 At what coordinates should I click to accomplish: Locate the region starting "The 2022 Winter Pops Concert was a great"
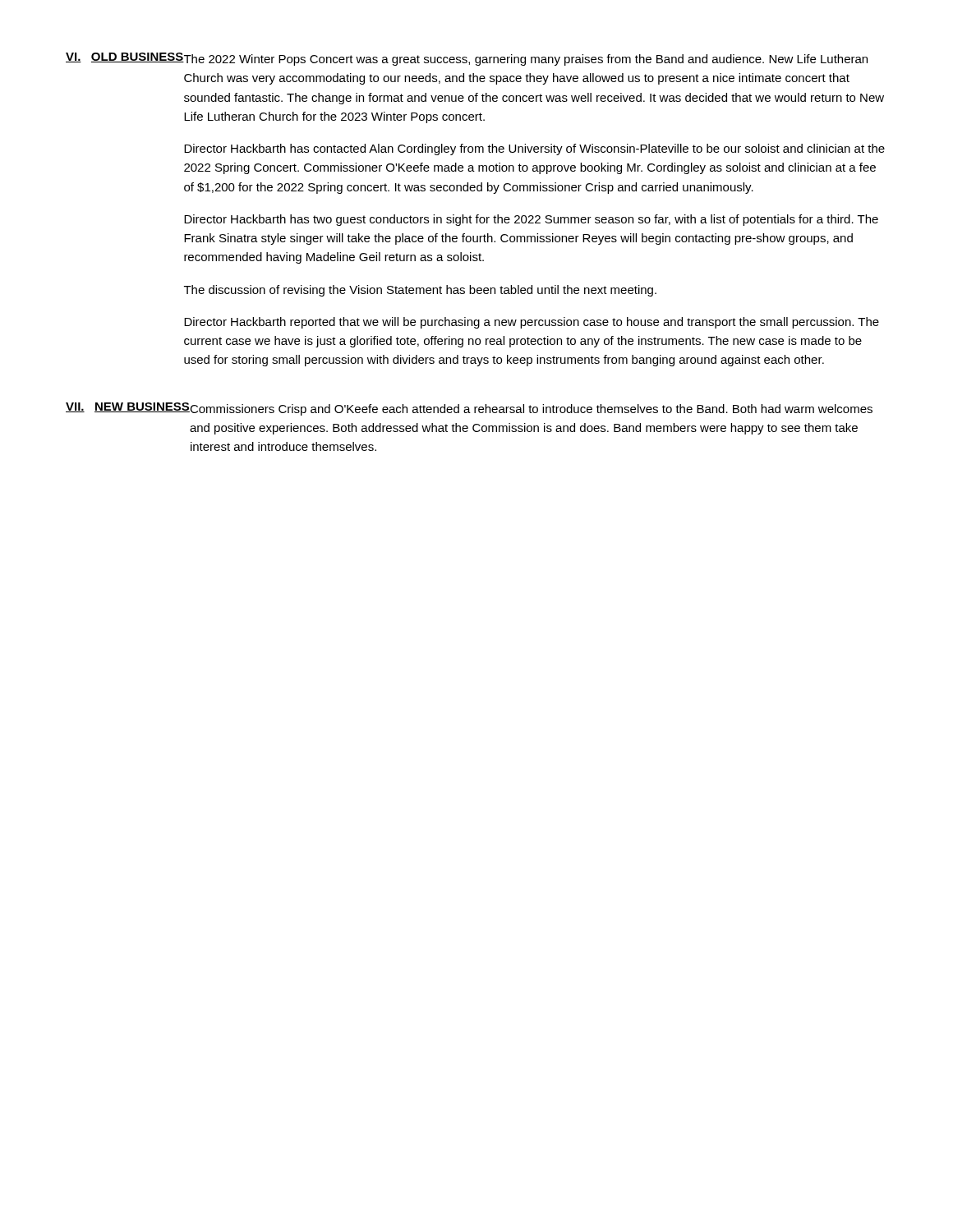pos(535,209)
